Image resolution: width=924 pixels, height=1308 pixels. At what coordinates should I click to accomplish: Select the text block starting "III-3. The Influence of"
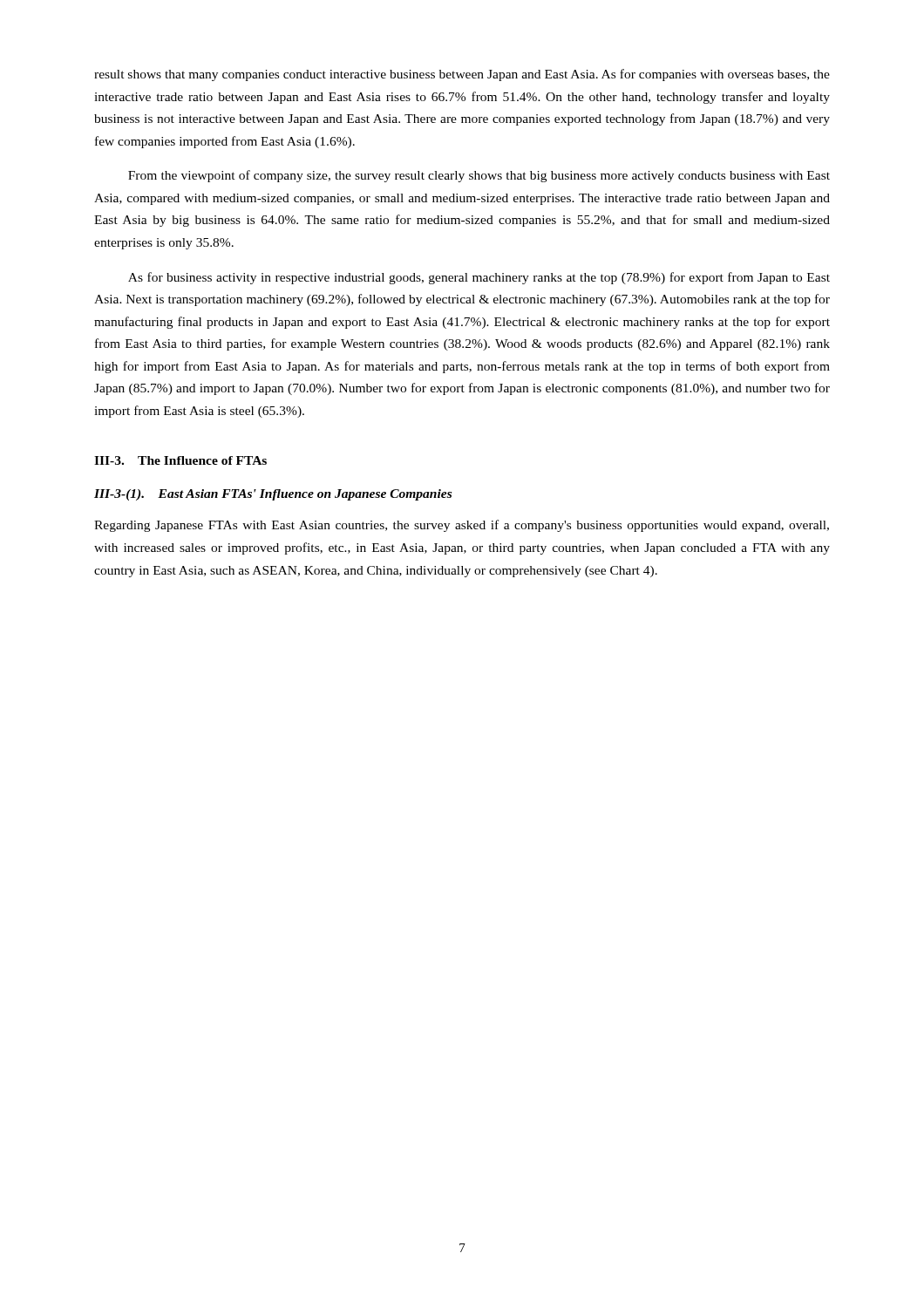click(x=181, y=460)
